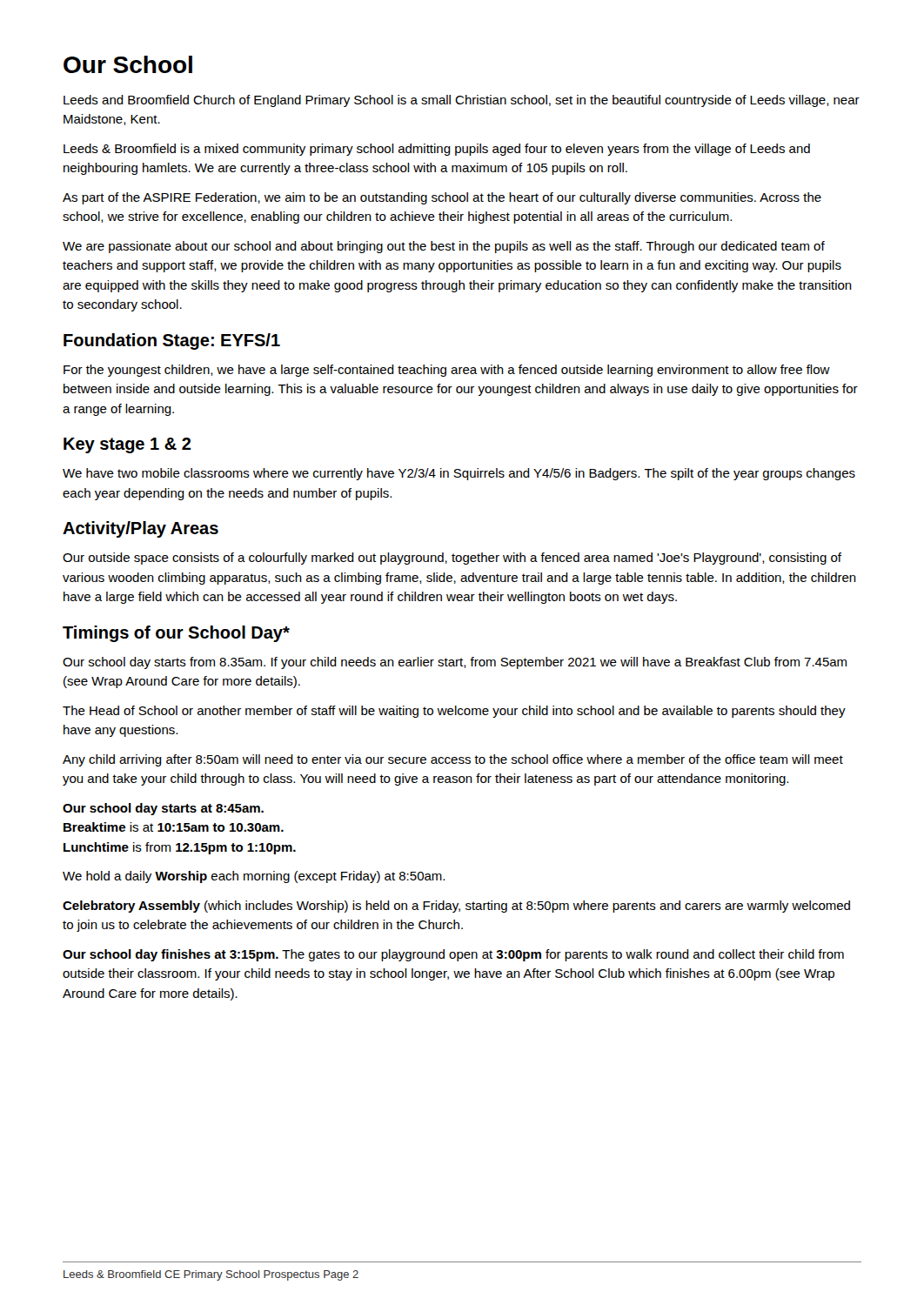This screenshot has height=1305, width=924.
Task: Click on the region starting "Our school day finishes at 3:15pm. The gates"
Action: coord(454,973)
